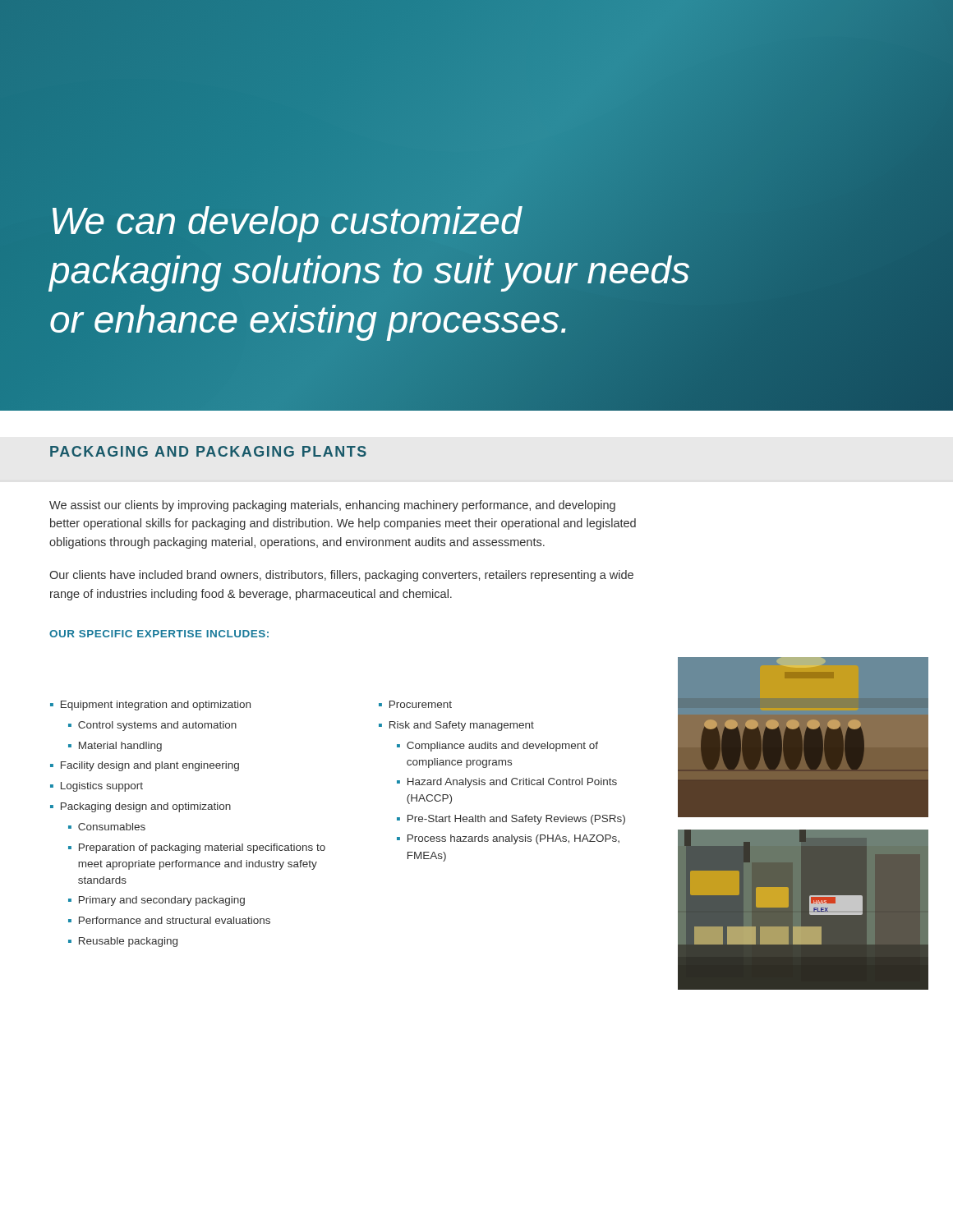The image size is (953, 1232).
Task: Point to the passage starting "▪ Risk and Safety management"
Action: point(456,725)
